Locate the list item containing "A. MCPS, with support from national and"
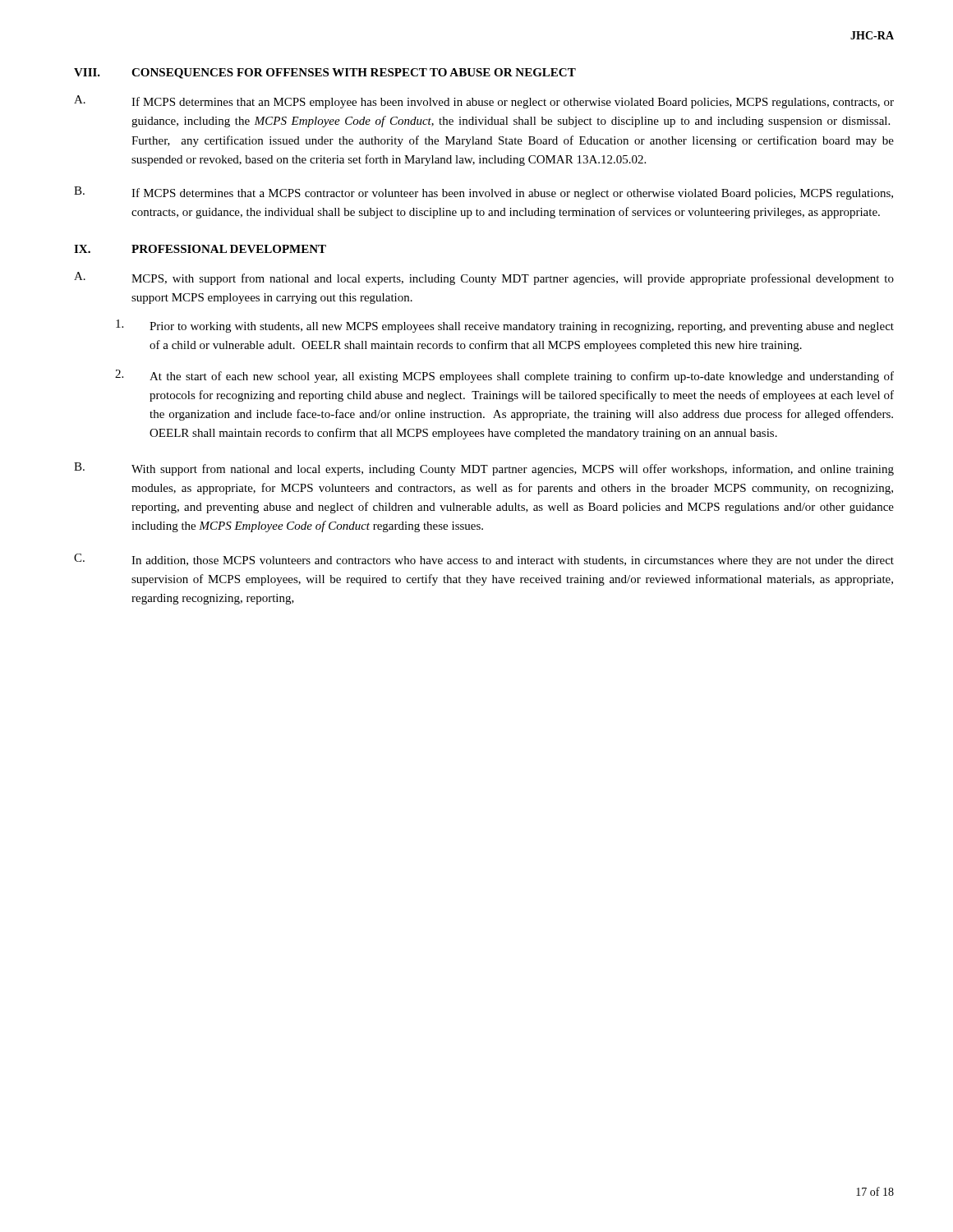The width and height of the screenshot is (953, 1232). (484, 288)
